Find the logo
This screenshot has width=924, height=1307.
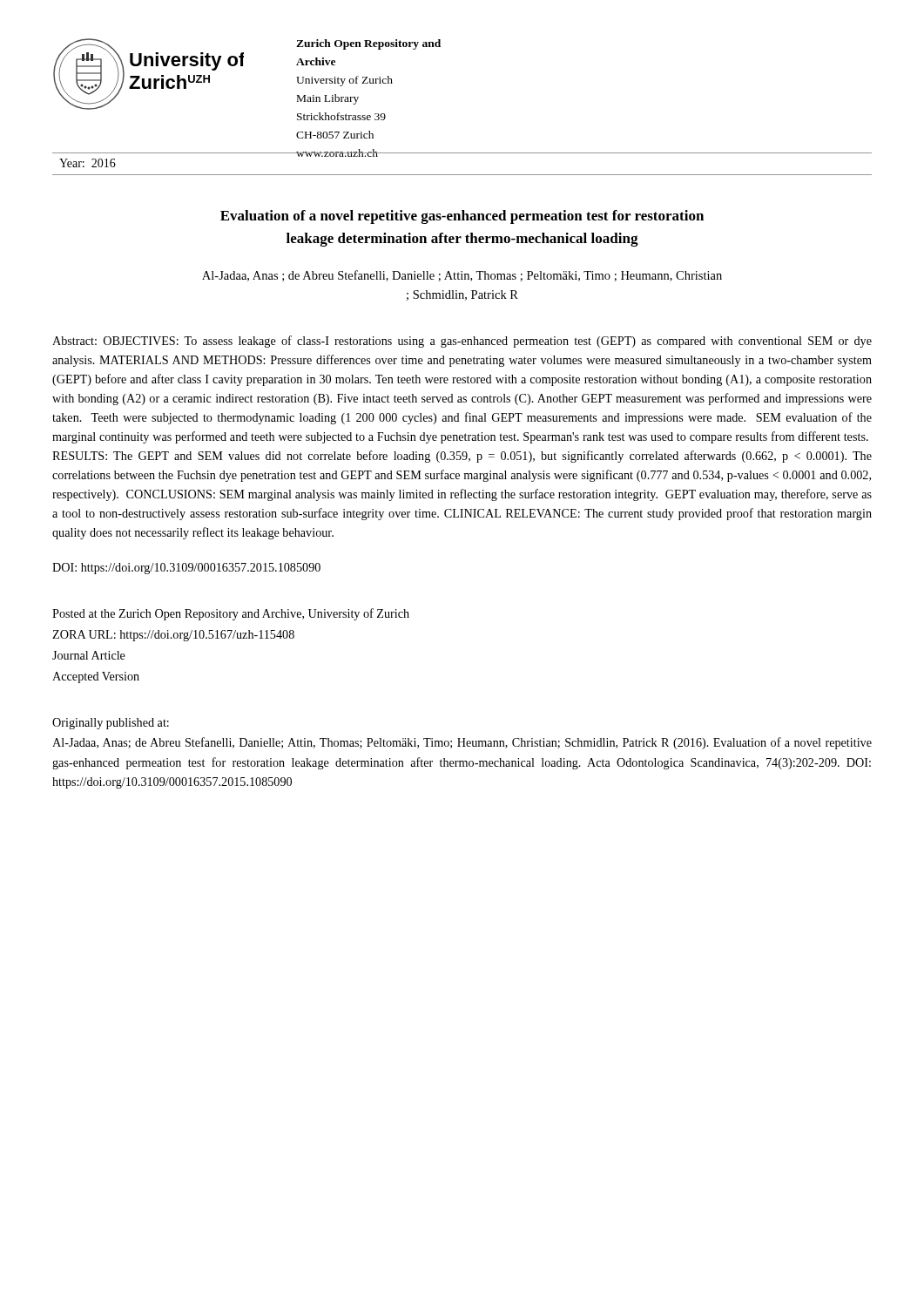click(x=148, y=74)
